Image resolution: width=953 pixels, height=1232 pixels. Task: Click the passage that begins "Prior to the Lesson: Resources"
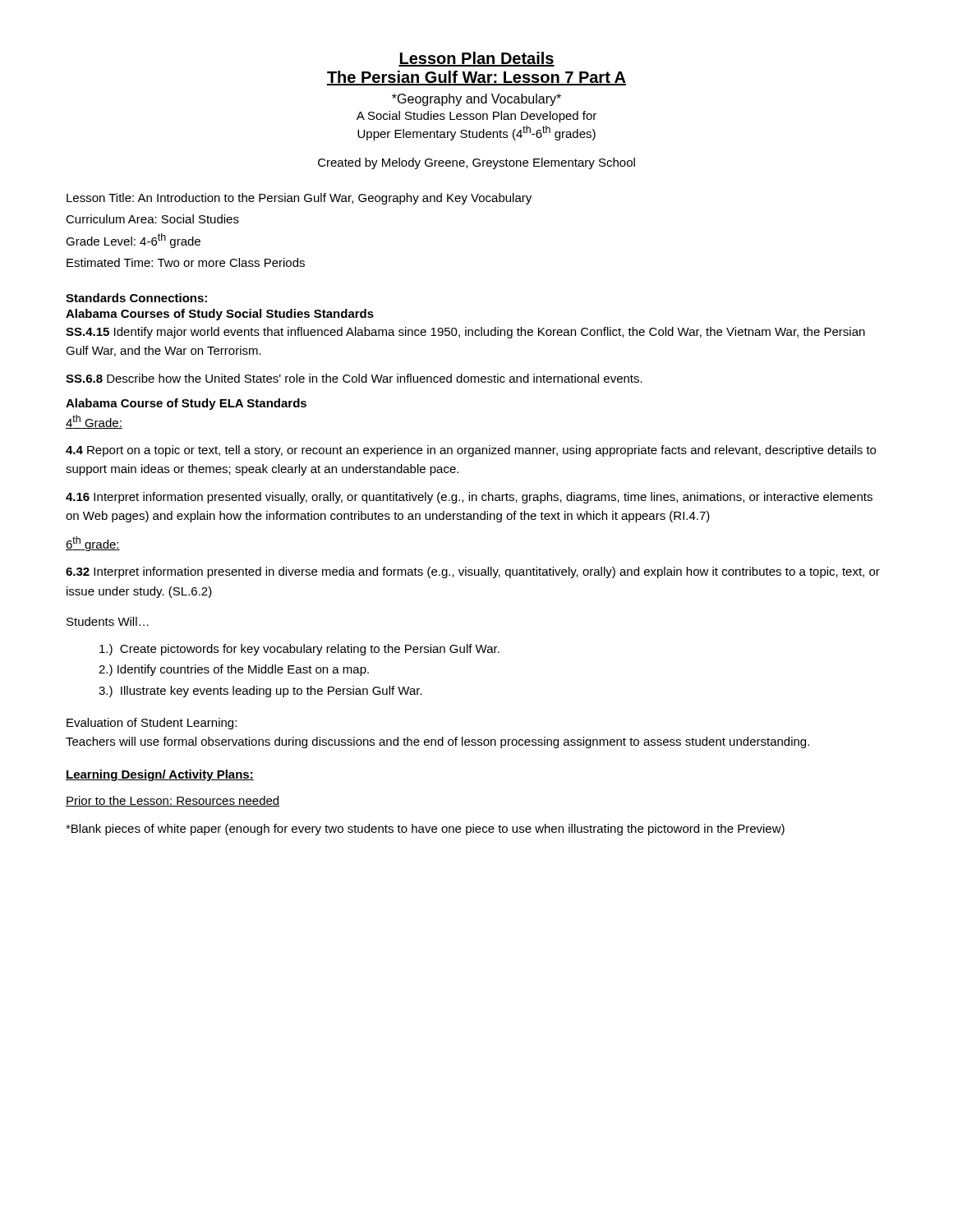(x=173, y=801)
